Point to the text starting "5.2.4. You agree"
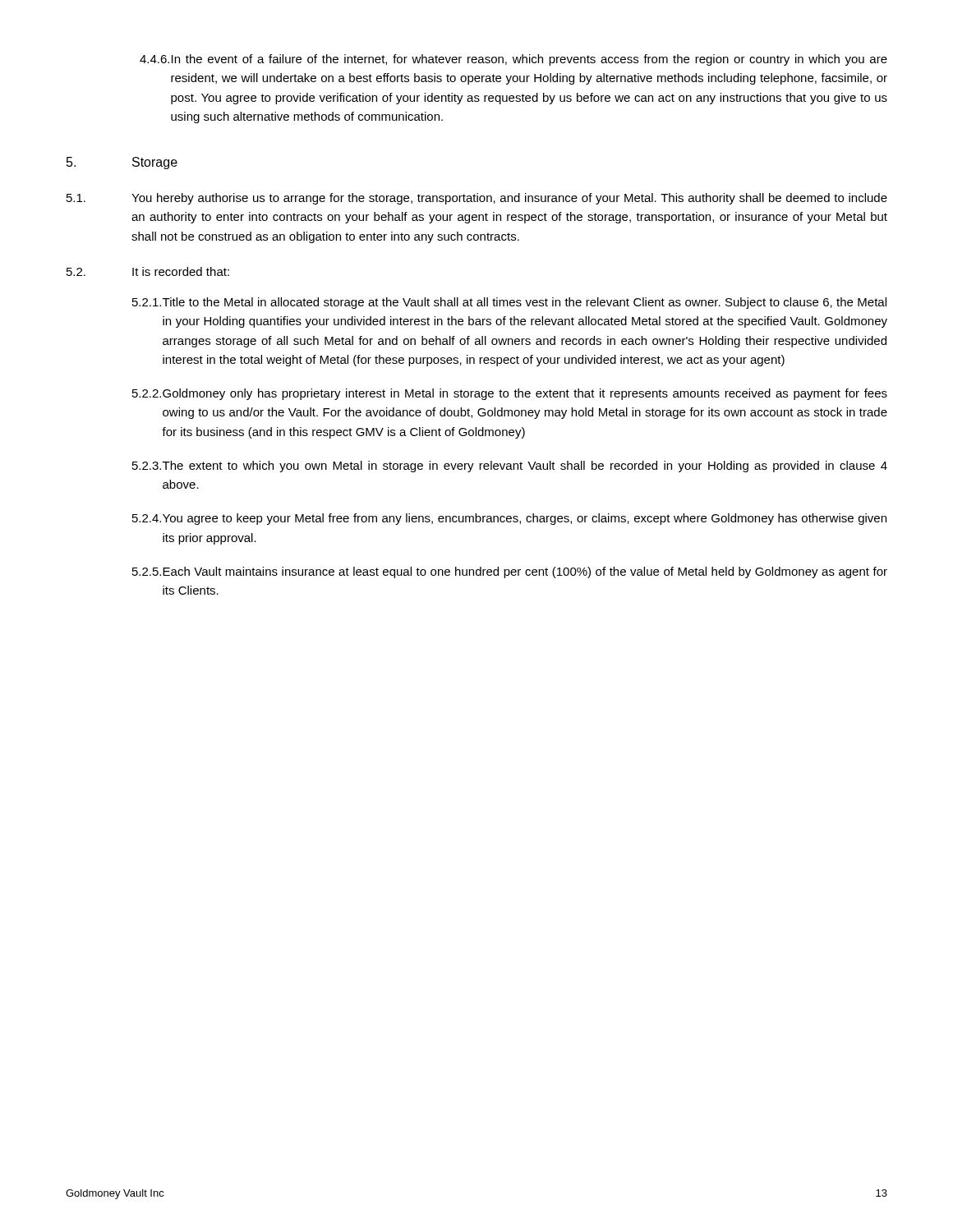Screen dimensions: 1232x953 click(x=476, y=528)
